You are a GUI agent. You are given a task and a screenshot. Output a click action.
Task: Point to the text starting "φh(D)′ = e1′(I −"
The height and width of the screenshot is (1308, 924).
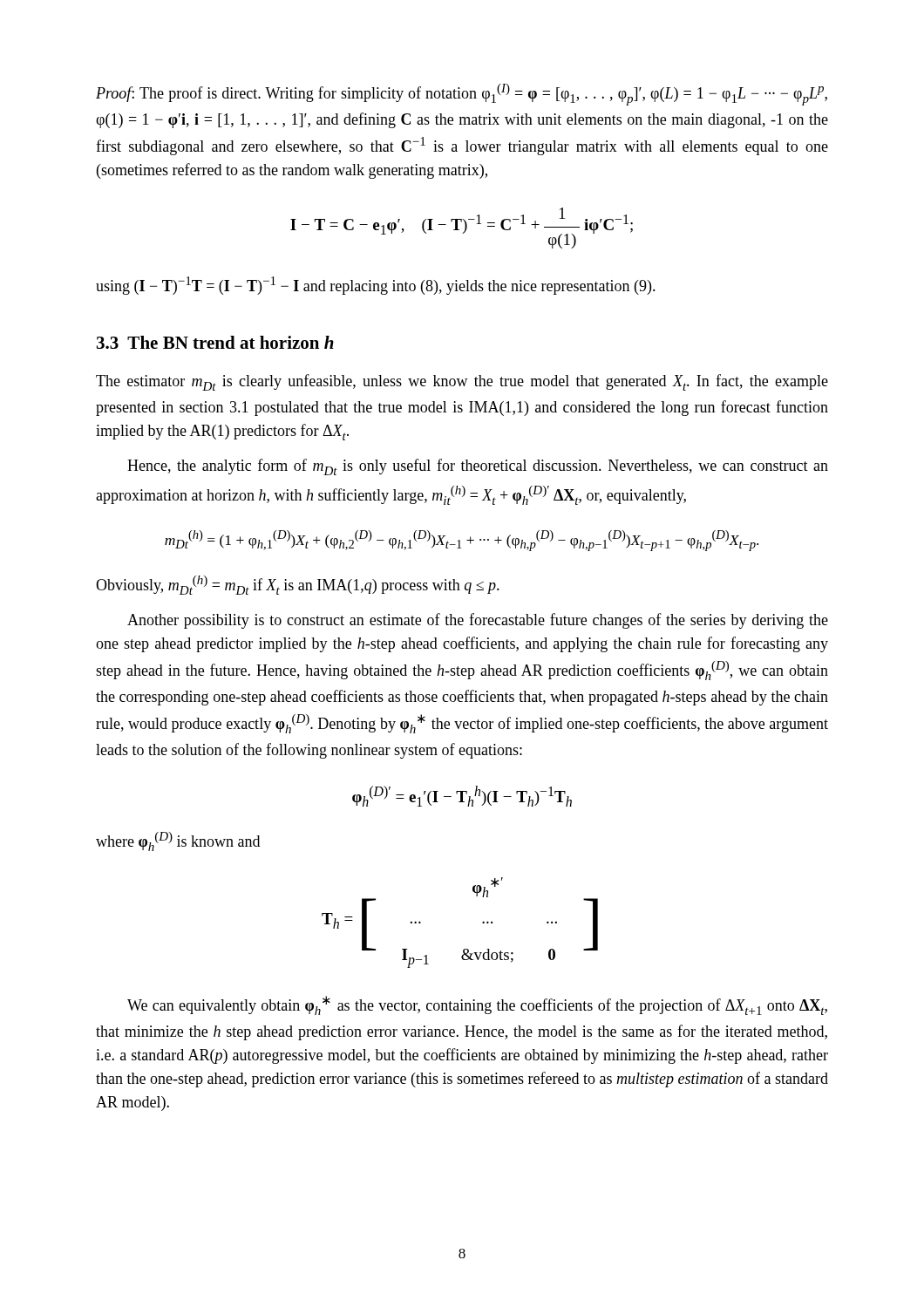462,797
